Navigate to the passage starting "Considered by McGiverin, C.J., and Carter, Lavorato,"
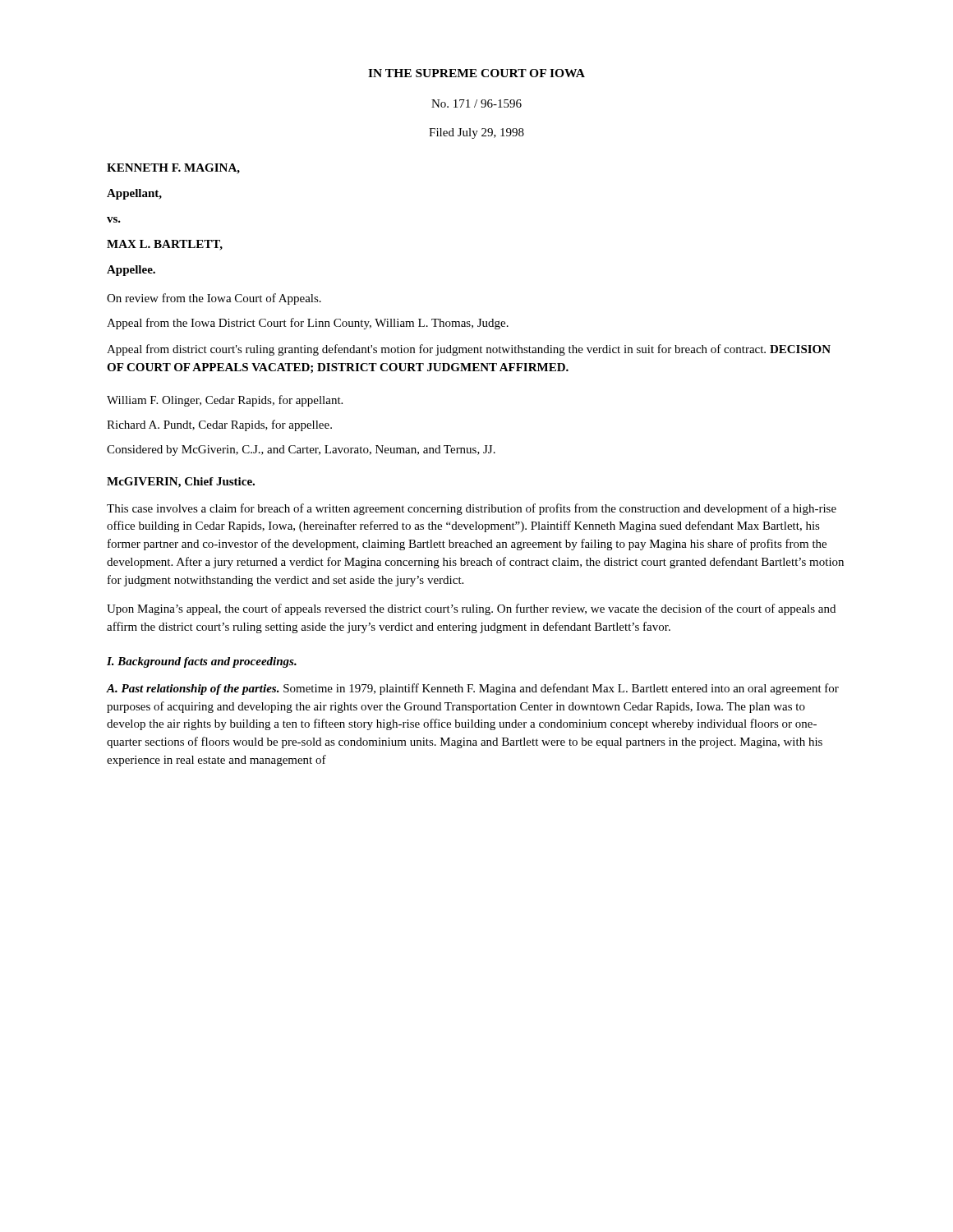953x1232 pixels. pyautogui.click(x=301, y=449)
